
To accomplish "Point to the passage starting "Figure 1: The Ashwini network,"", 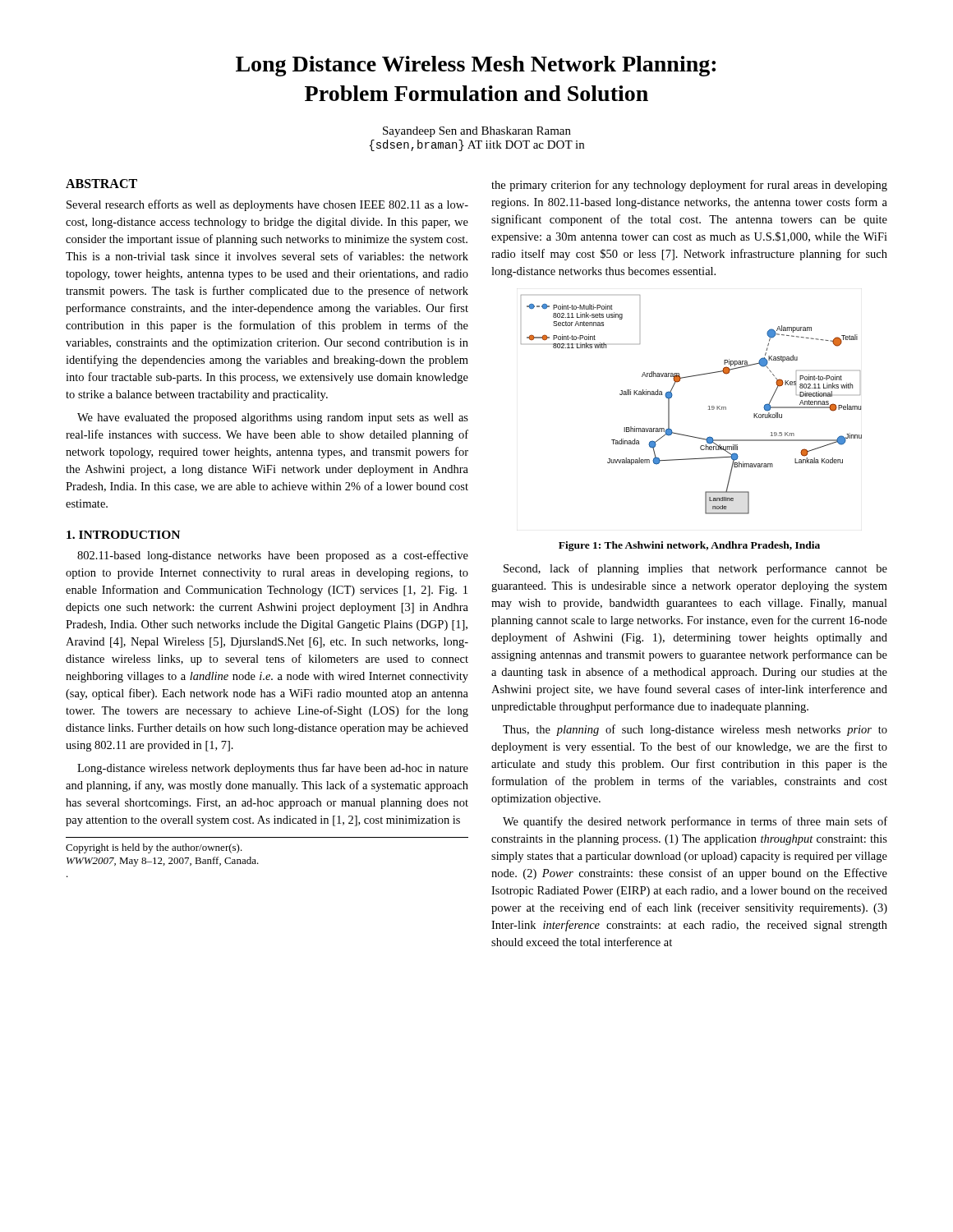I will point(689,545).
